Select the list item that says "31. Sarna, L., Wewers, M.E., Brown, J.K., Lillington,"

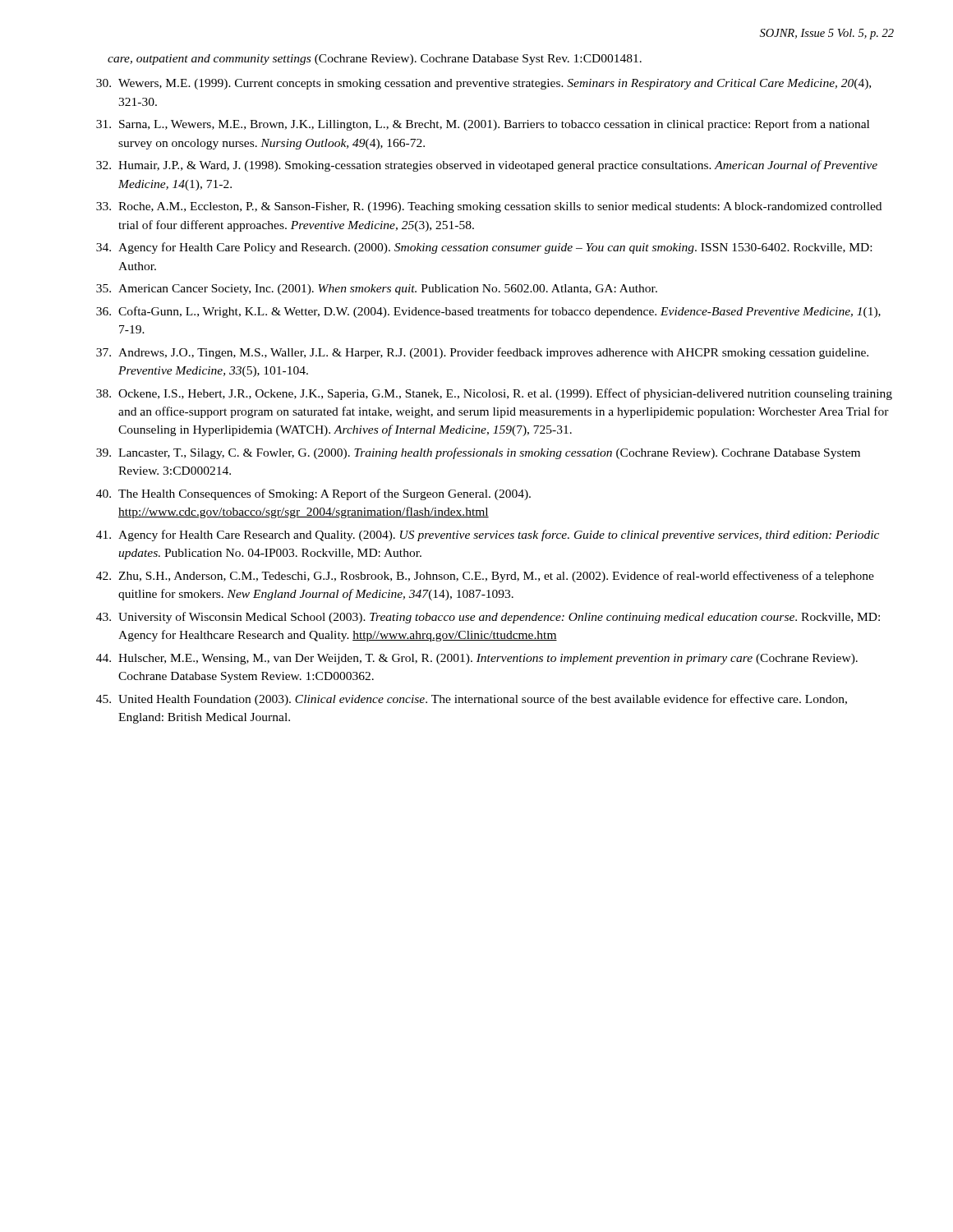488,134
